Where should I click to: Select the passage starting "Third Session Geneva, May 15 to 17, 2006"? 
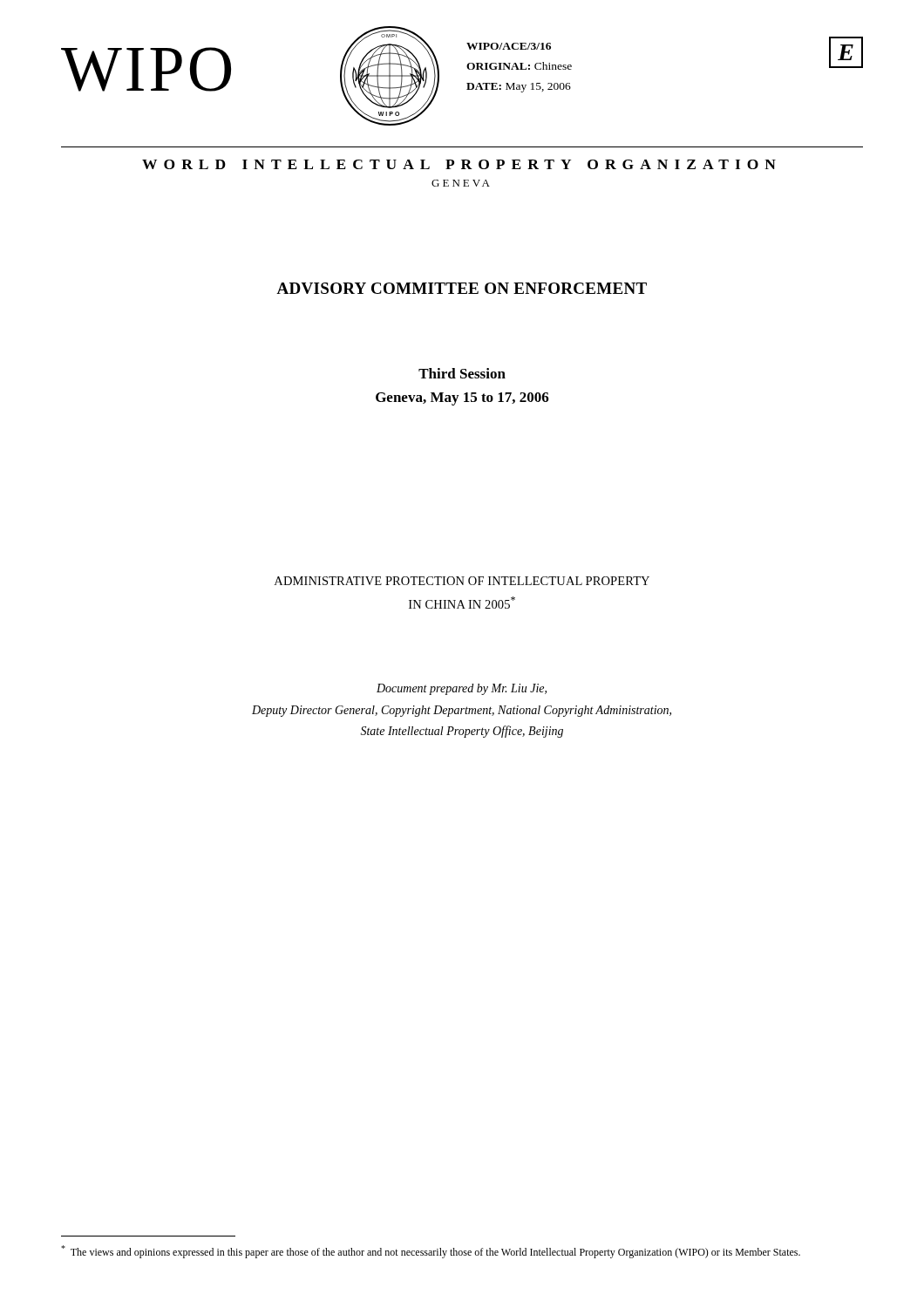point(462,385)
